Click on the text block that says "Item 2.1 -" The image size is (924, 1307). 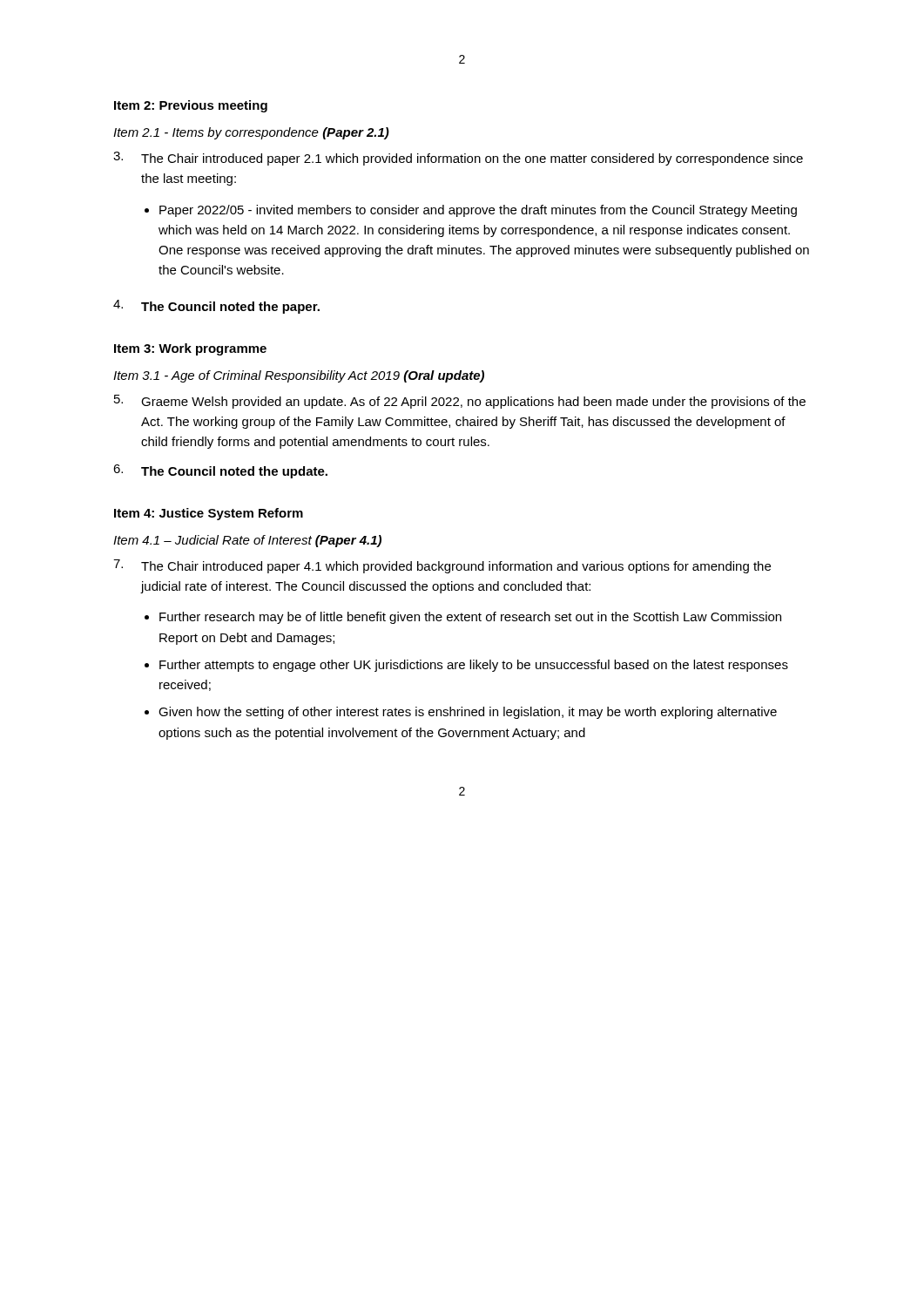251,132
